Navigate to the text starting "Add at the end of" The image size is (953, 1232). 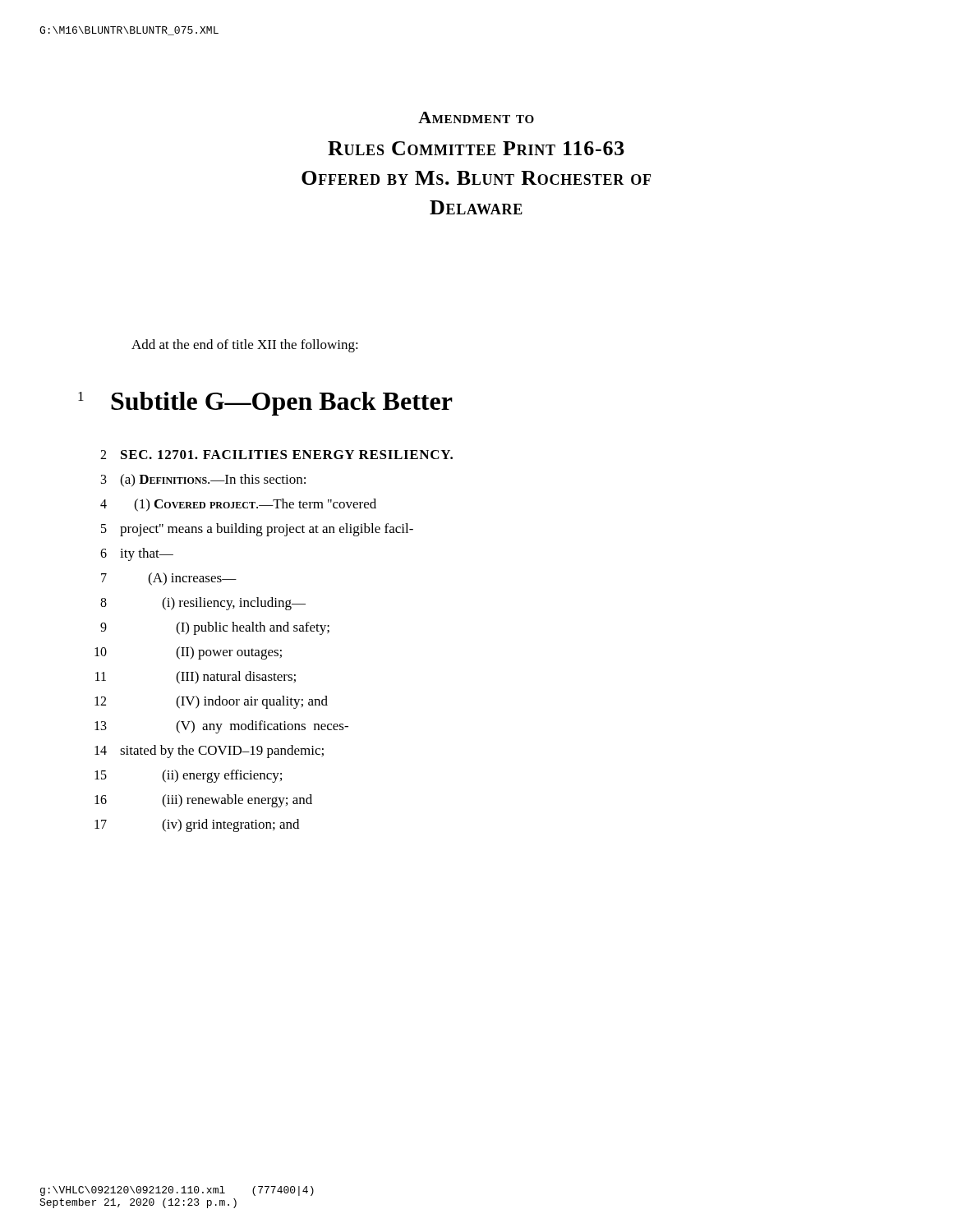pyautogui.click(x=245, y=345)
